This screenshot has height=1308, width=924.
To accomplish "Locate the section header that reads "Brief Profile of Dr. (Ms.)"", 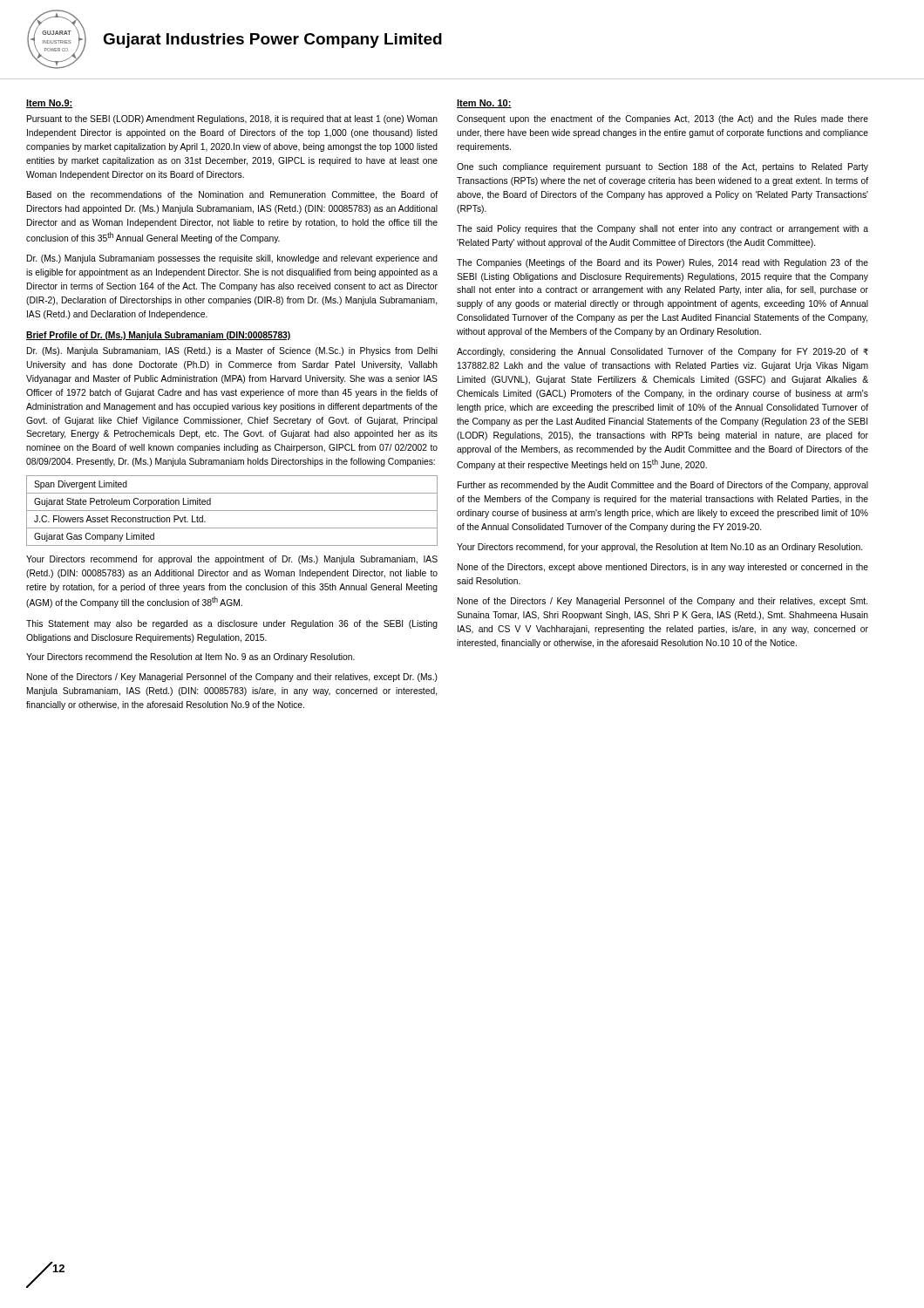I will 158,335.
